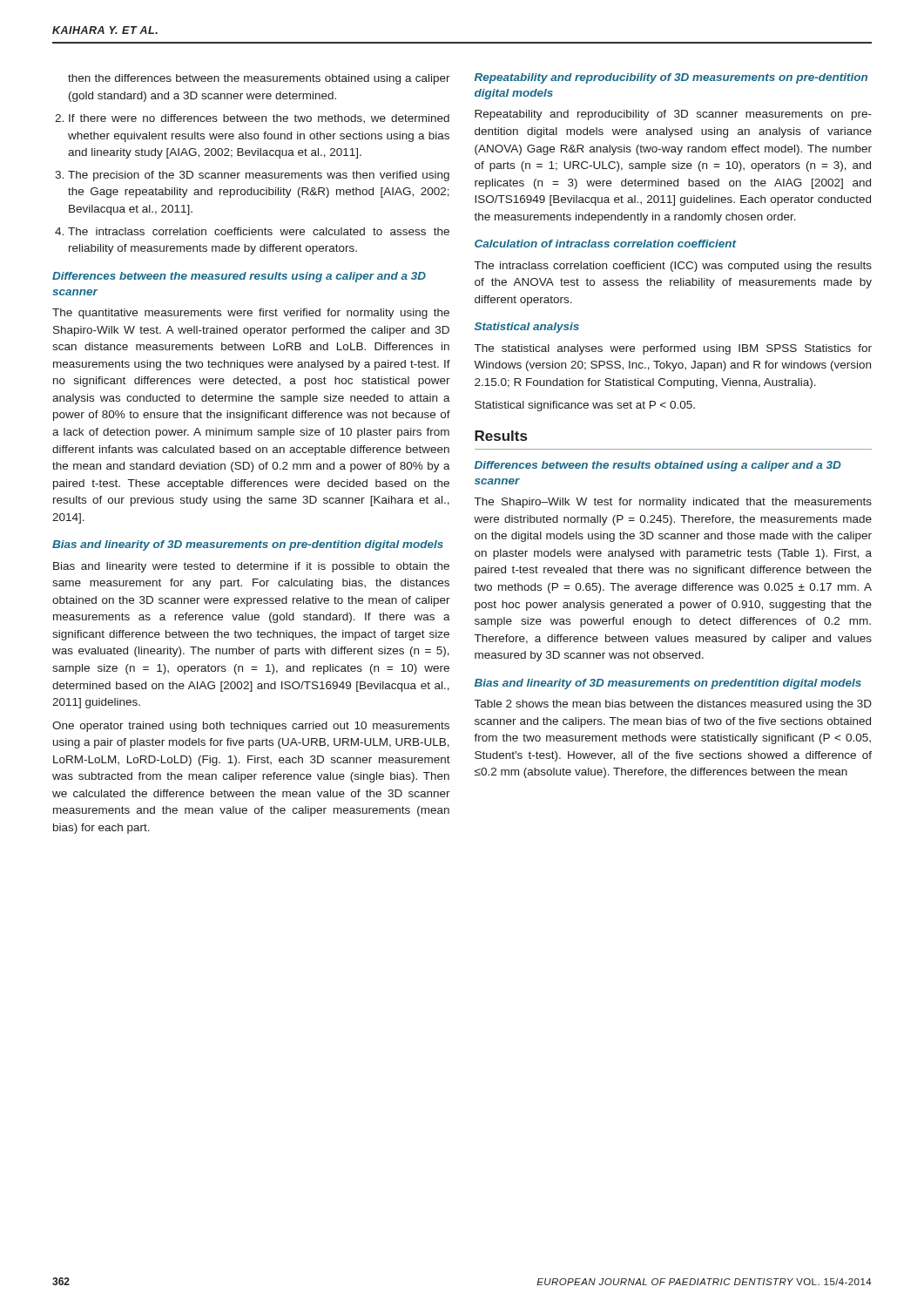Point to the section header beginning "Differences between the measured results using"
This screenshot has height=1307, width=924.
239,283
